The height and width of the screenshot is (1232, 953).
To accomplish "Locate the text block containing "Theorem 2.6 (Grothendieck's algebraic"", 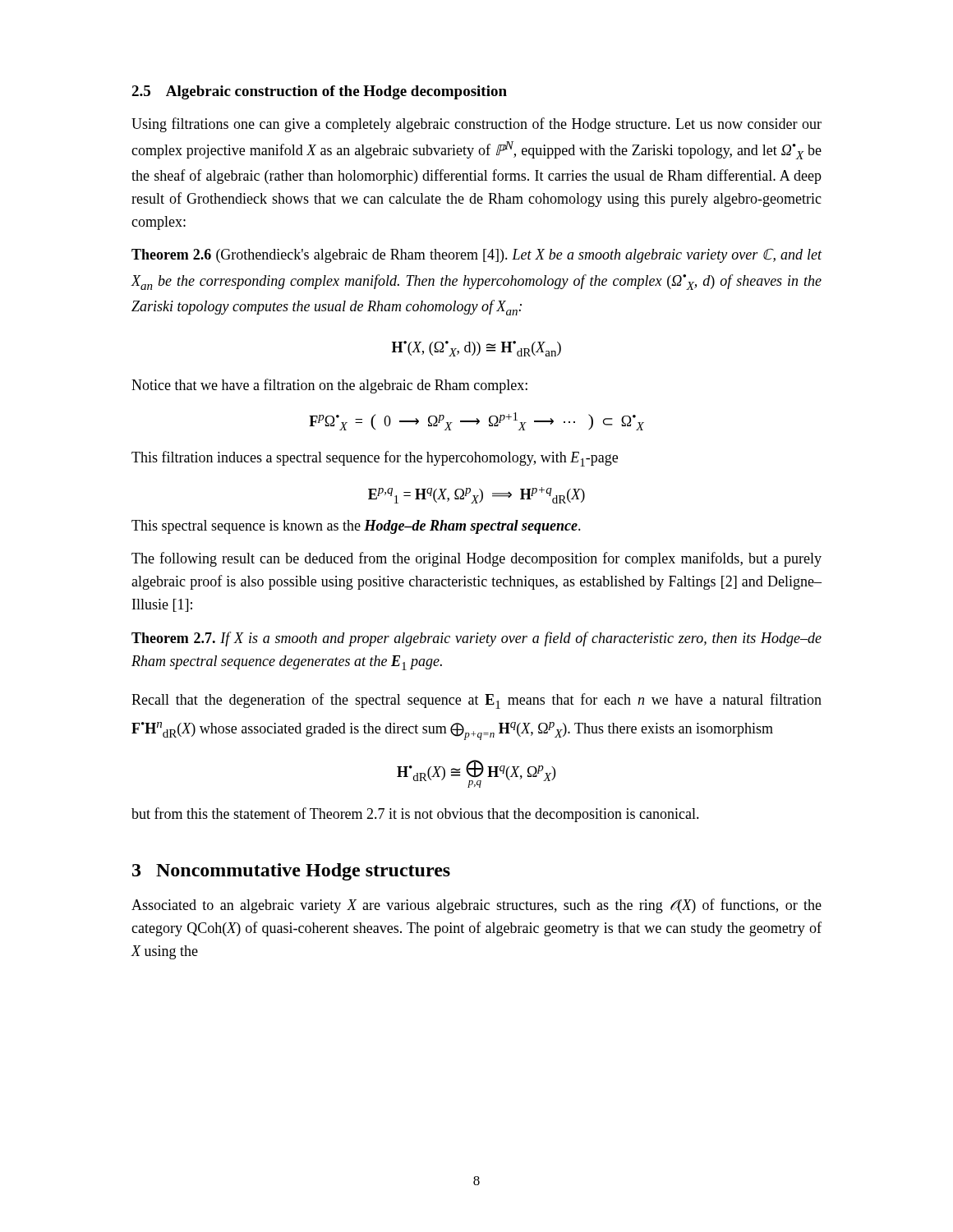I will (x=476, y=282).
